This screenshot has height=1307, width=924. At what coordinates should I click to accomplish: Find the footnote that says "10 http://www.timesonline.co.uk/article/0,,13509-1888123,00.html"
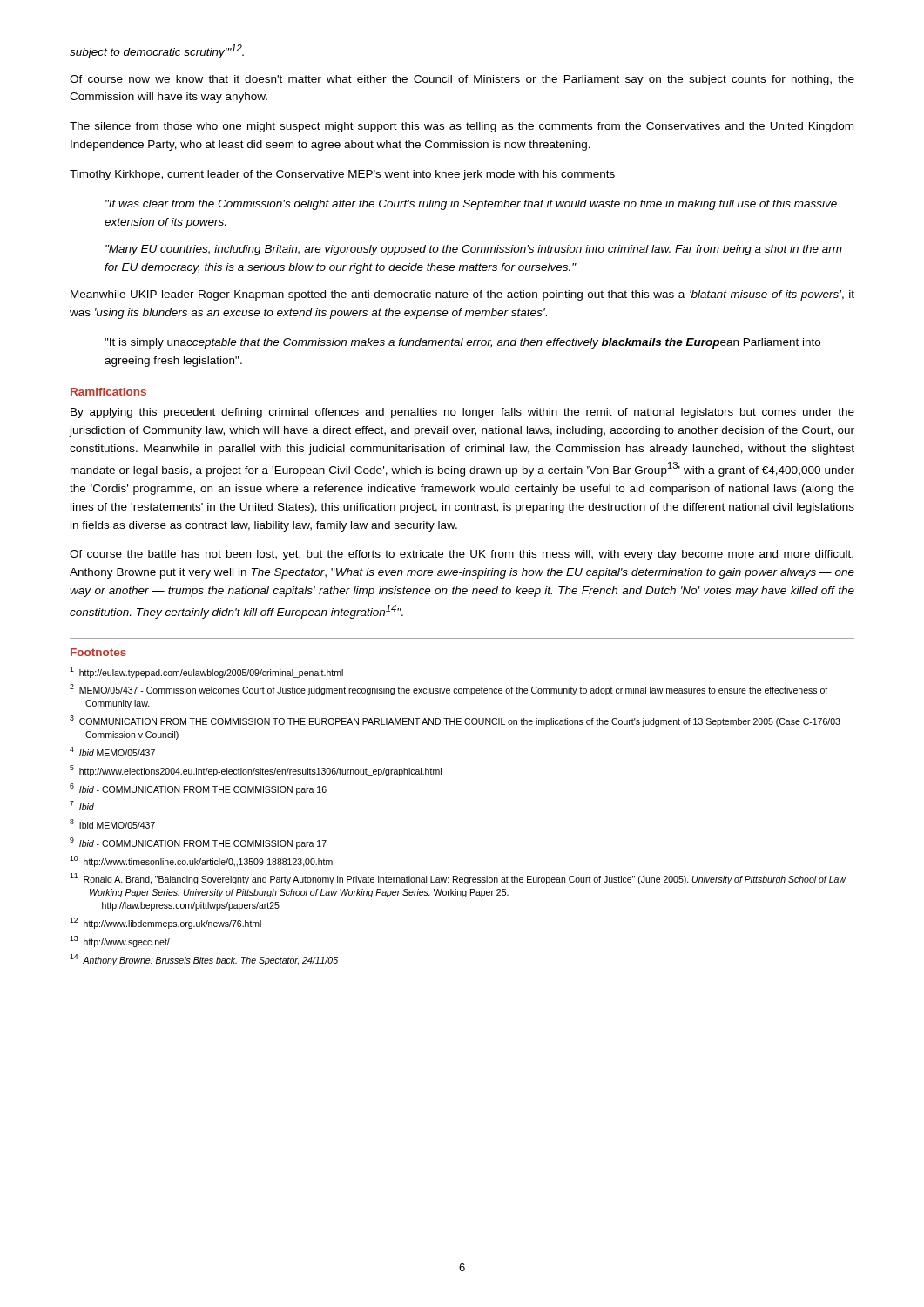click(x=202, y=860)
